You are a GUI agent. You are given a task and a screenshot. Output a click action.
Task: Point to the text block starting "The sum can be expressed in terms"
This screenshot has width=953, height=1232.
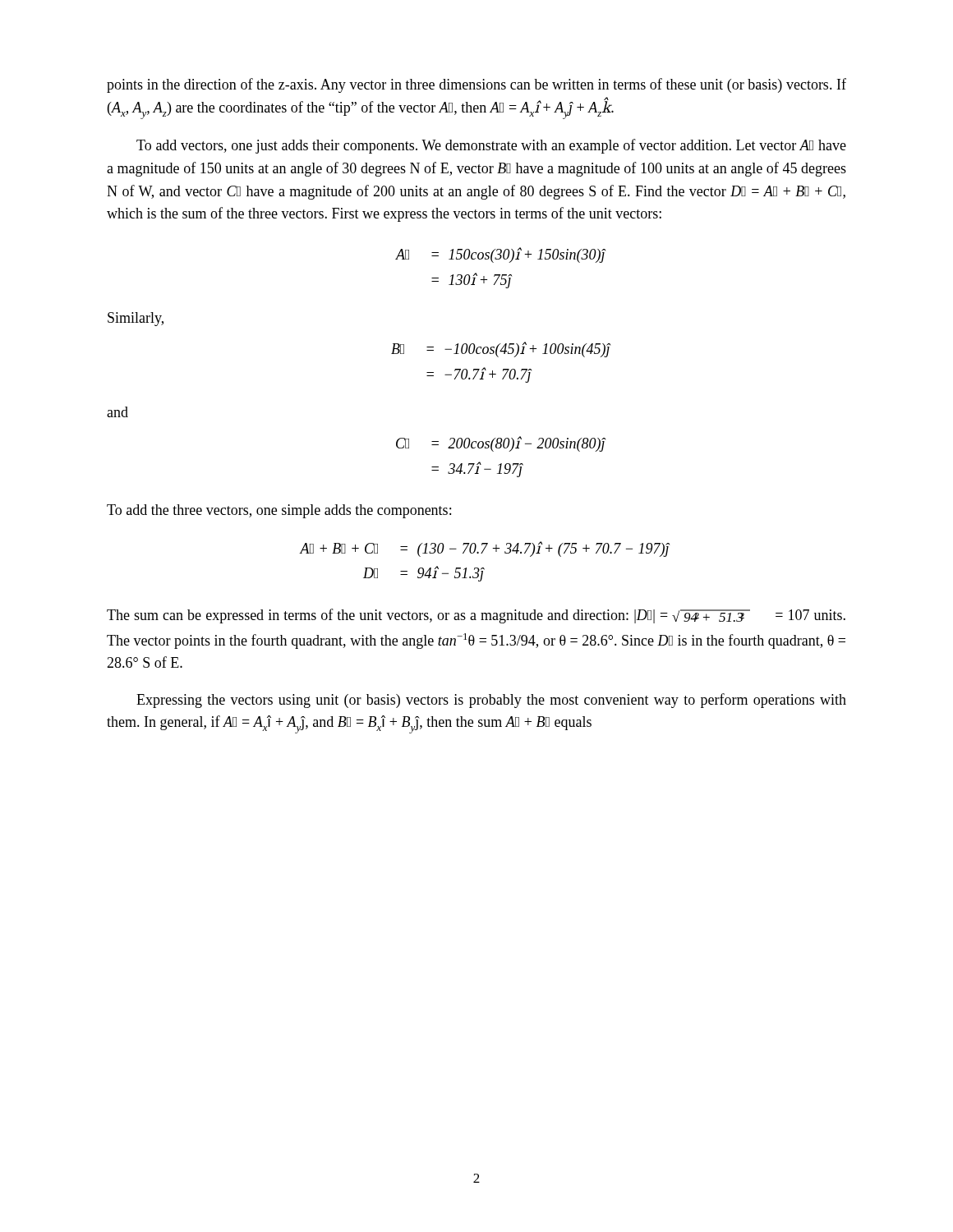pyautogui.click(x=476, y=638)
